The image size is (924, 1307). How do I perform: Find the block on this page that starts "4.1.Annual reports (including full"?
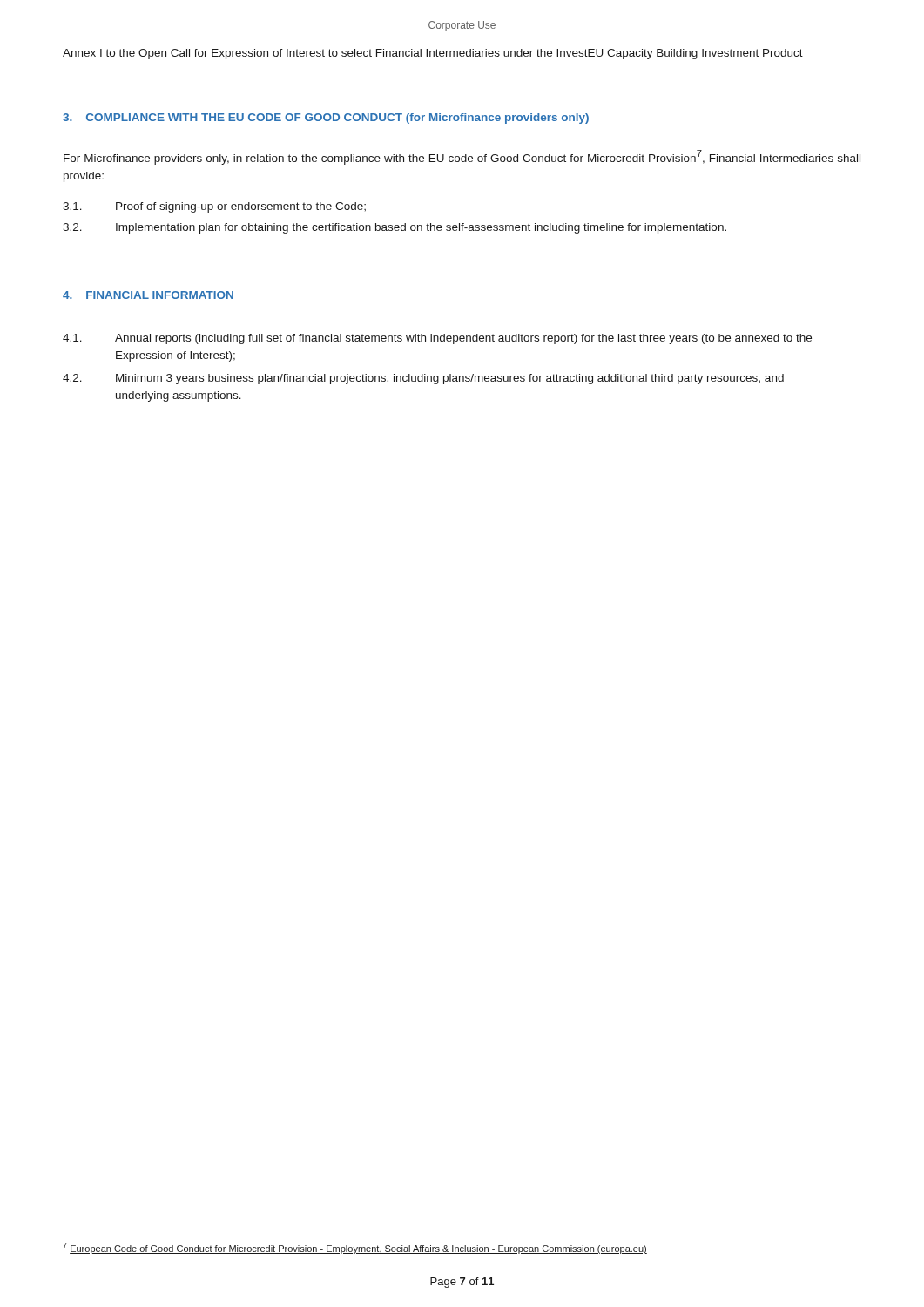450,347
